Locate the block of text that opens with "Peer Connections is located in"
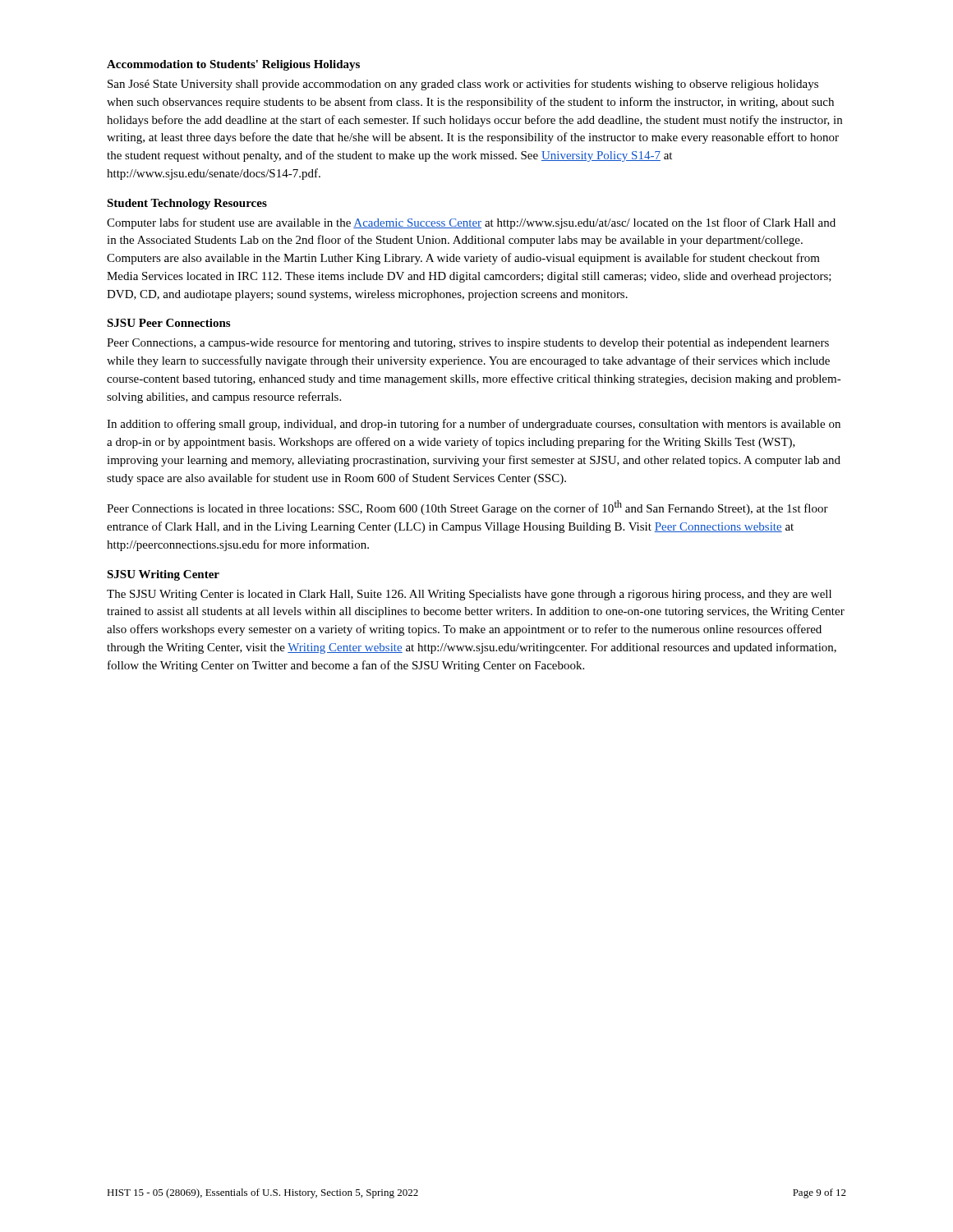Viewport: 953px width, 1232px height. point(467,525)
